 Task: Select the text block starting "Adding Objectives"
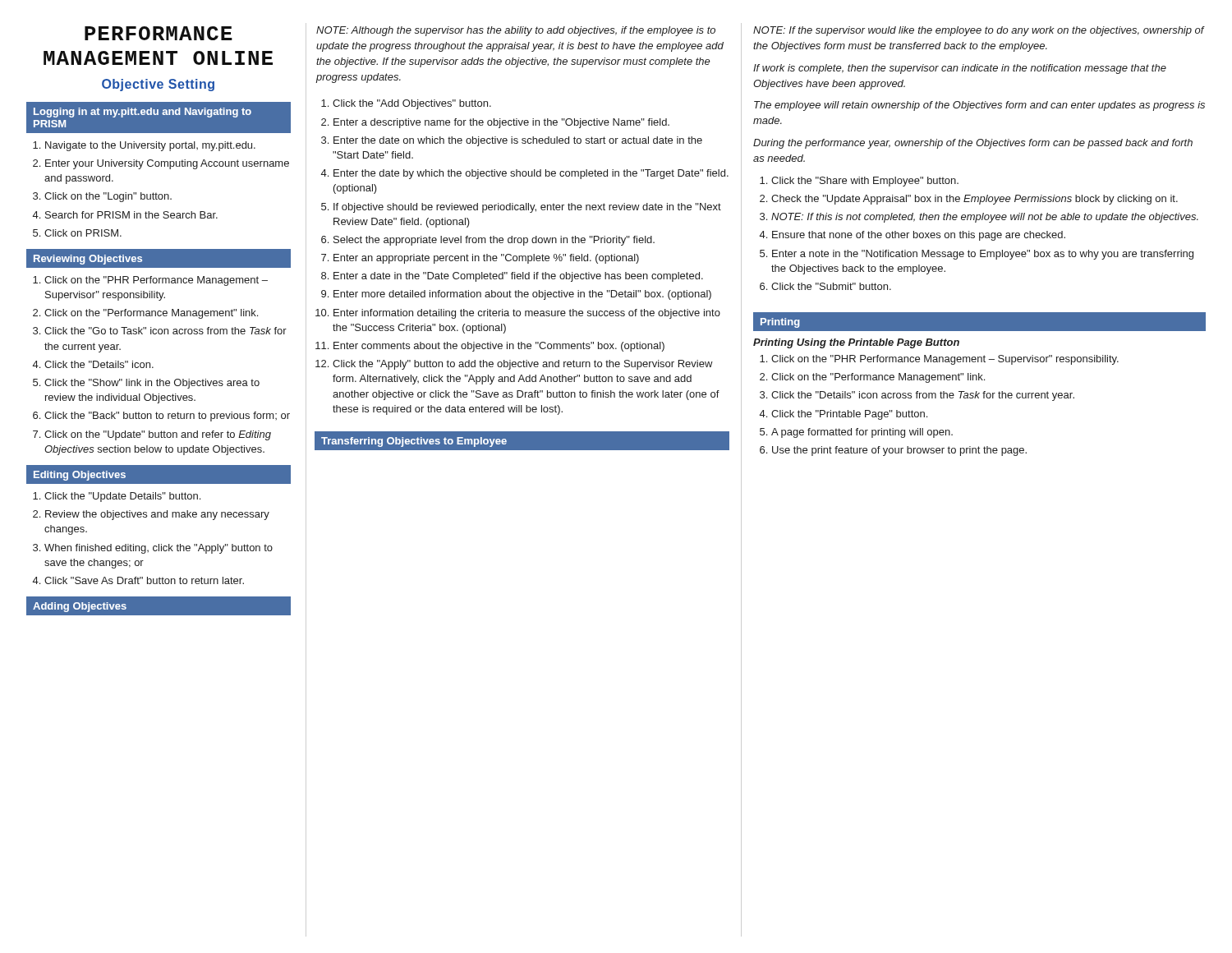[x=80, y=606]
